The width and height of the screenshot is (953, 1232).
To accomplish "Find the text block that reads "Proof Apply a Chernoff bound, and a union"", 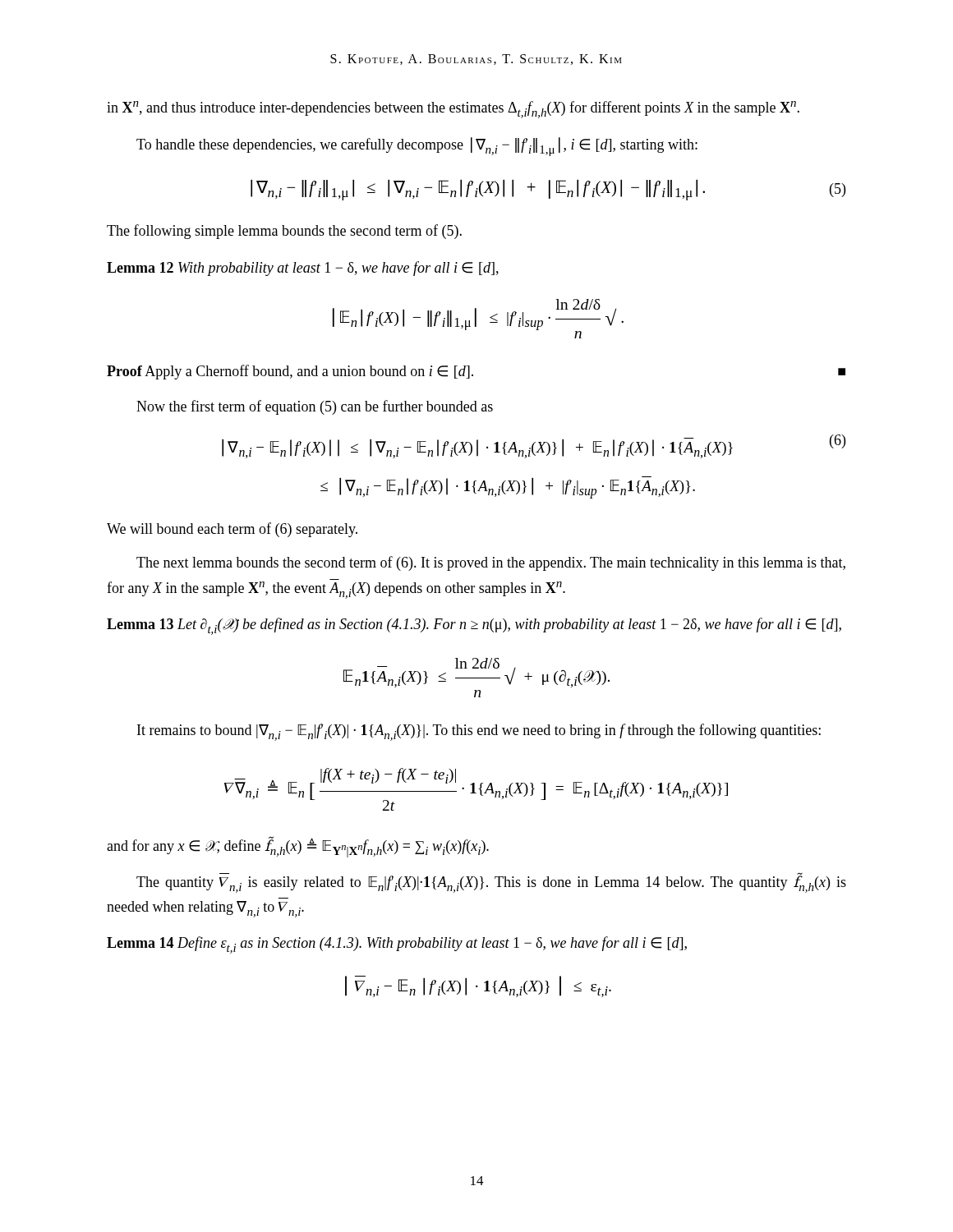I will click(476, 371).
